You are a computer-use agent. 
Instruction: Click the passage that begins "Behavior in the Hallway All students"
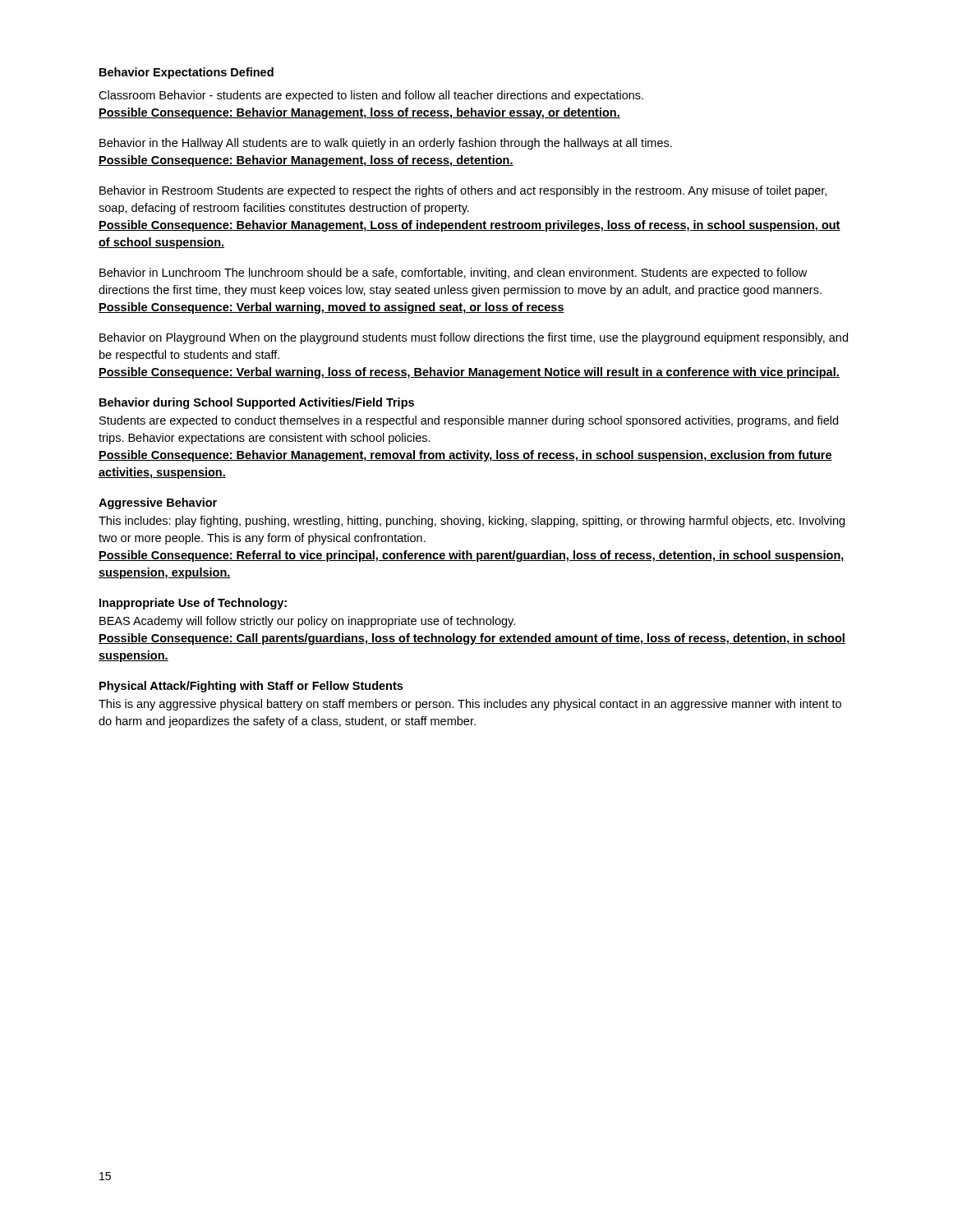pyautogui.click(x=386, y=152)
